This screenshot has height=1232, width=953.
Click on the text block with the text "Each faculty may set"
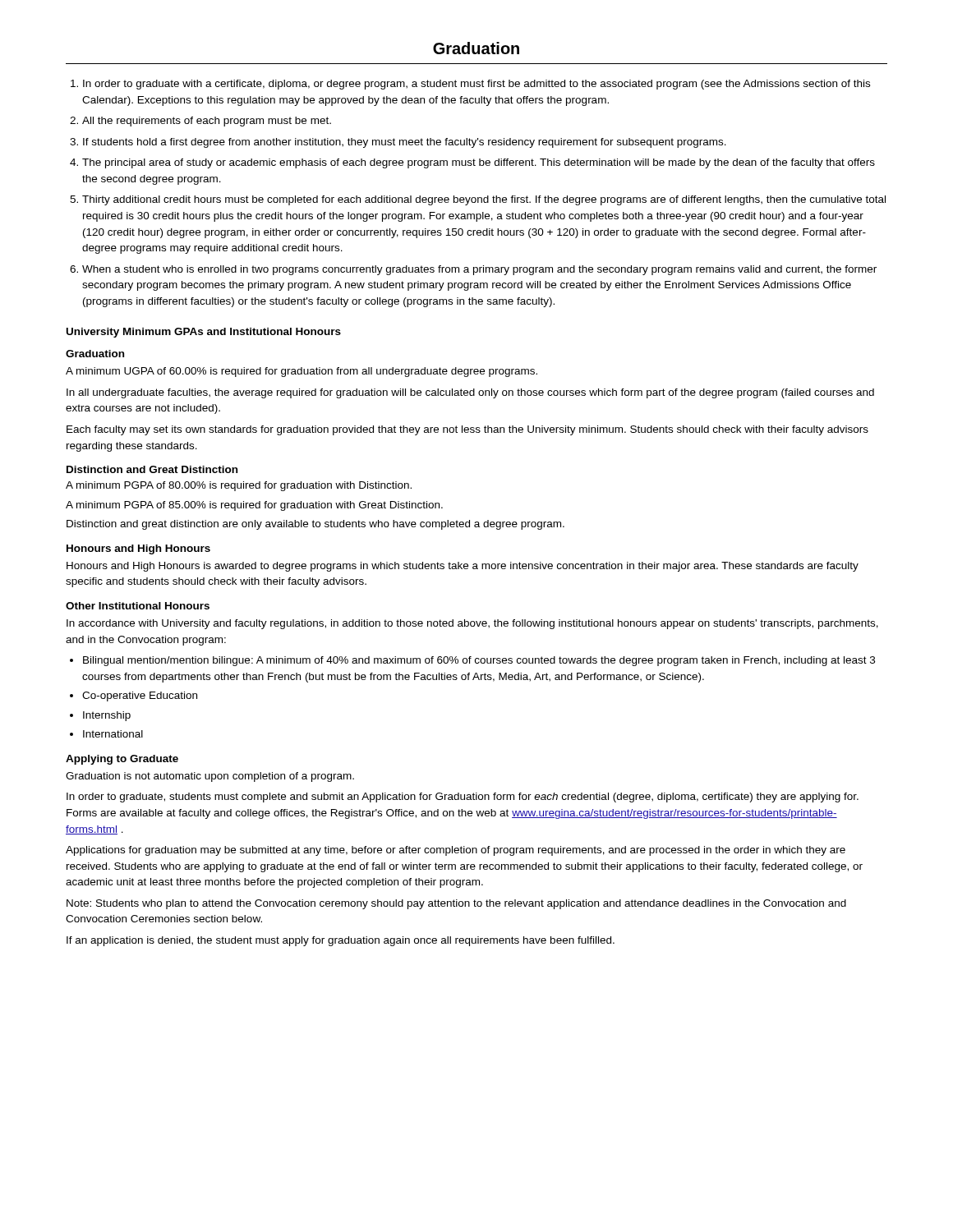467,437
